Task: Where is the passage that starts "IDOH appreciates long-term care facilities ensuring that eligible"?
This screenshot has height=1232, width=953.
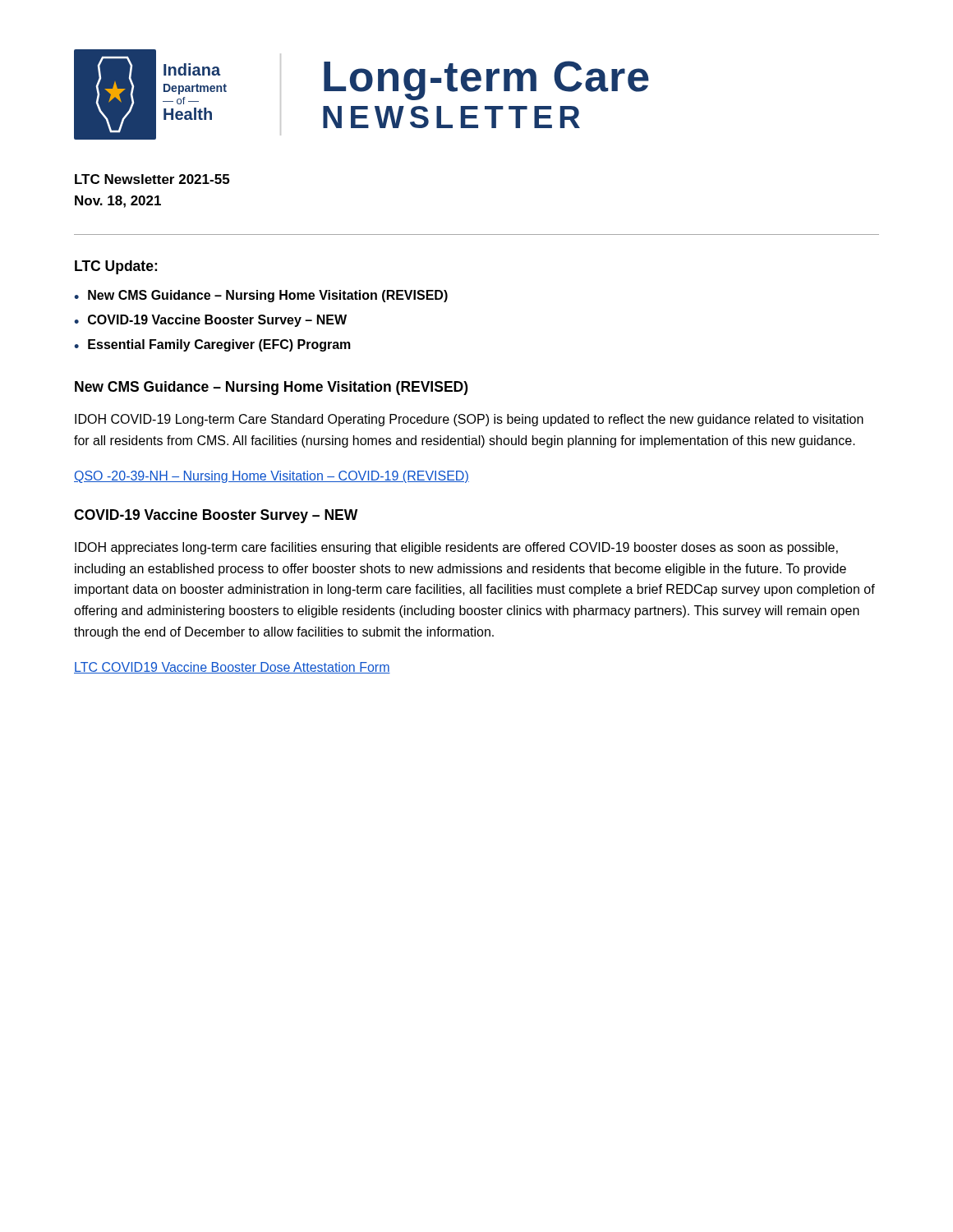Action: [x=474, y=590]
